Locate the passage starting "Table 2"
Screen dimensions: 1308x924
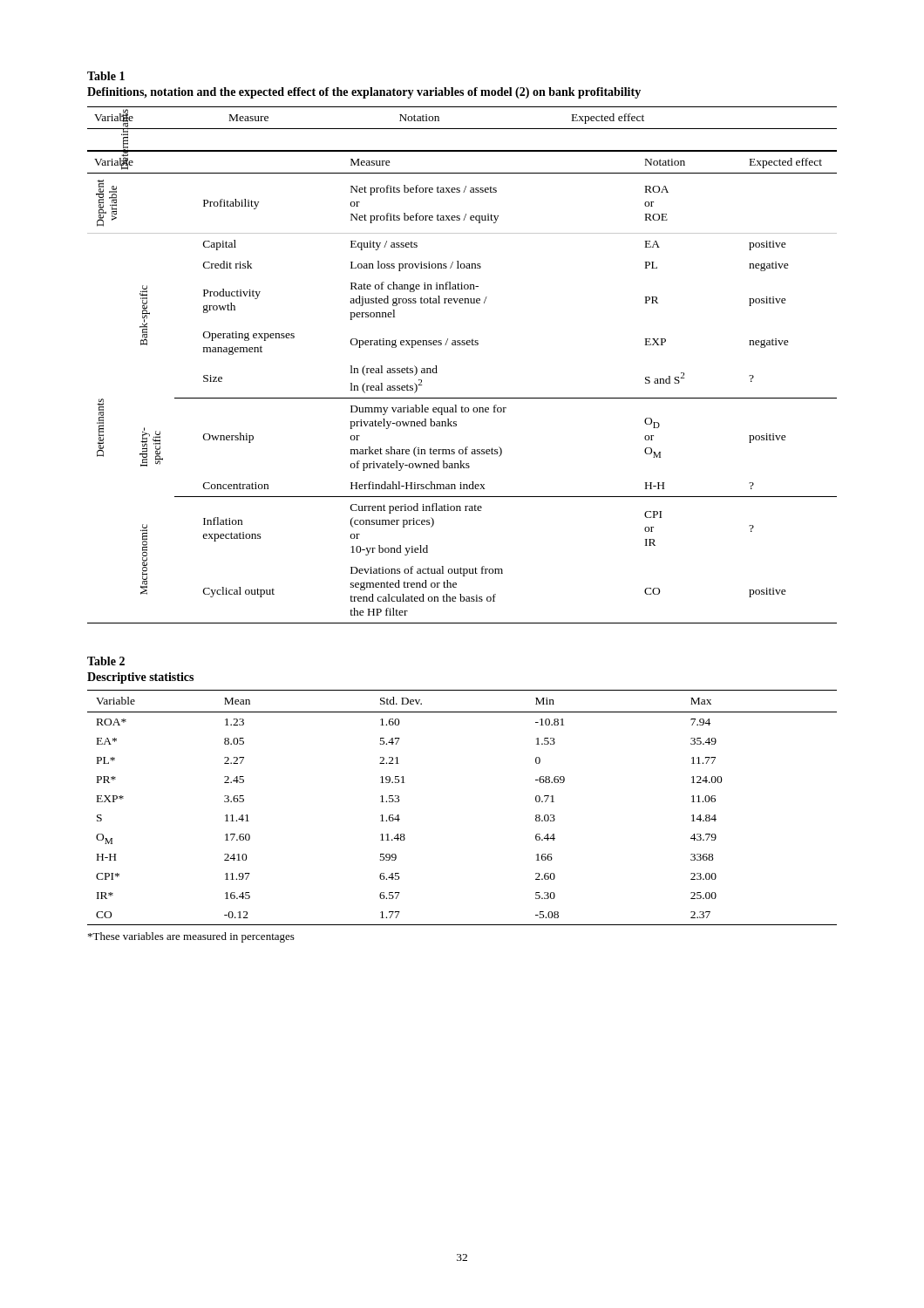pyautogui.click(x=106, y=661)
